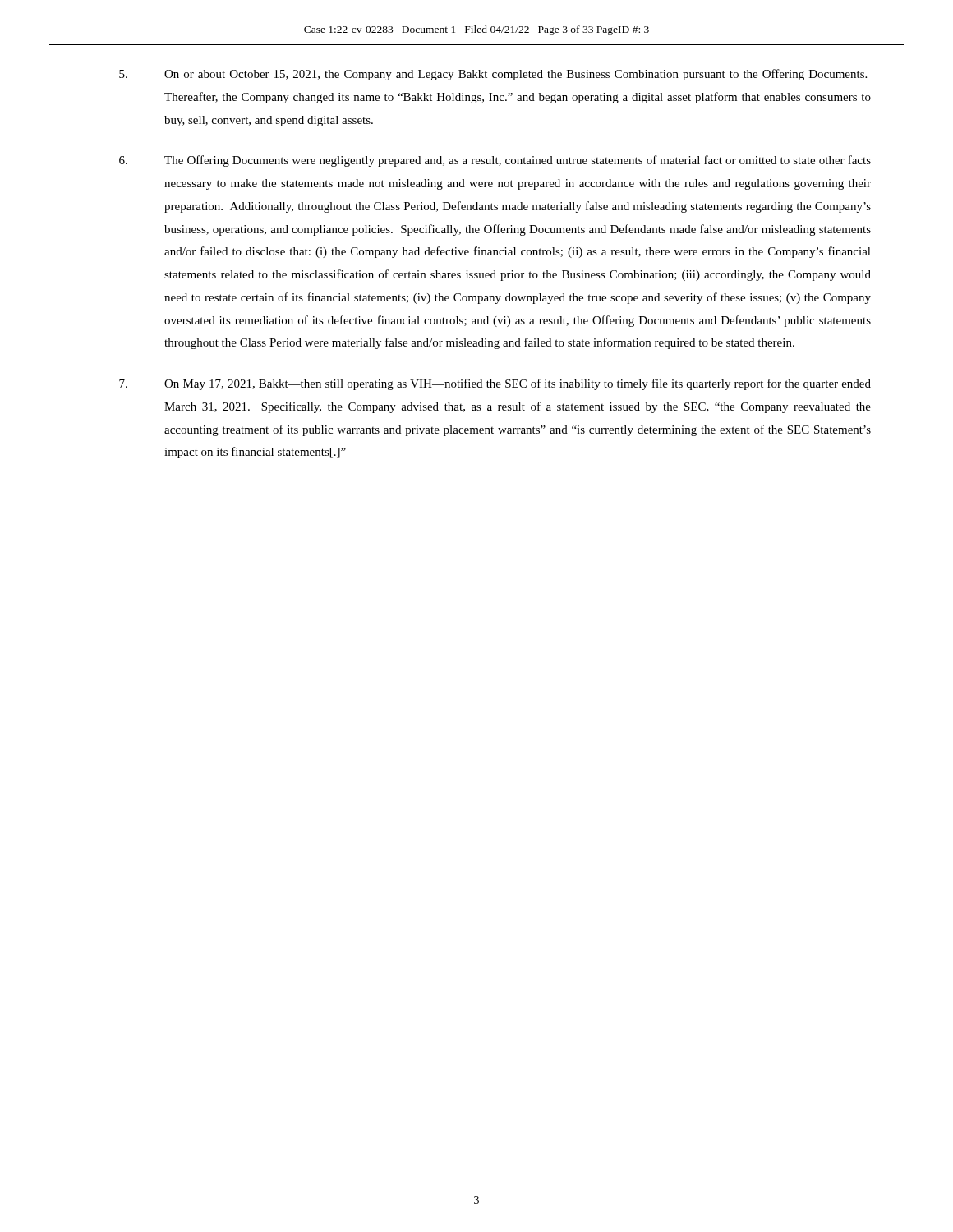Click on the text block with the text "On or about October 15, 2021, the Company"
The height and width of the screenshot is (1232, 953).
click(x=476, y=97)
